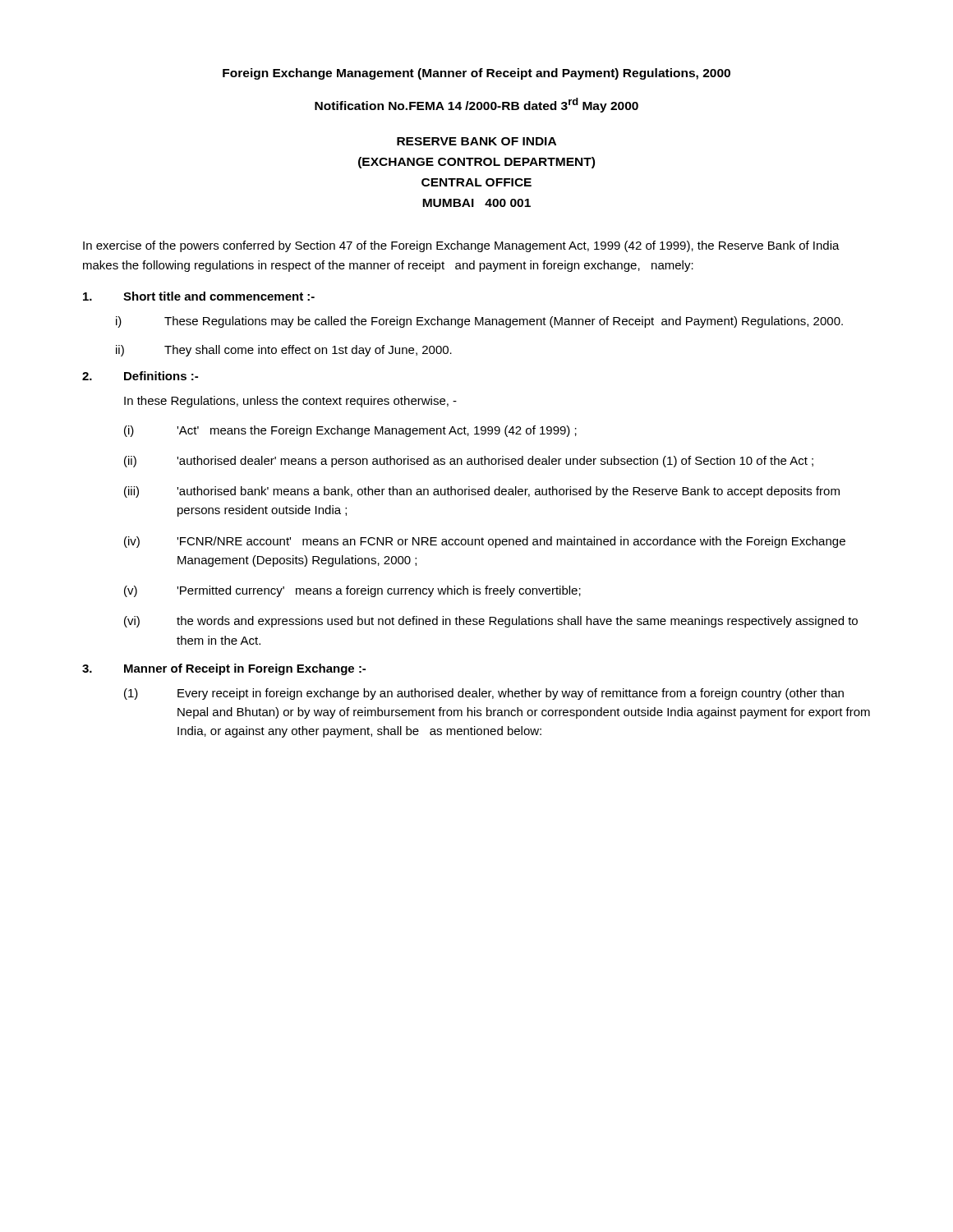
Task: Find the text starting "(iii) 'authorised bank' means"
Action: pos(476,500)
